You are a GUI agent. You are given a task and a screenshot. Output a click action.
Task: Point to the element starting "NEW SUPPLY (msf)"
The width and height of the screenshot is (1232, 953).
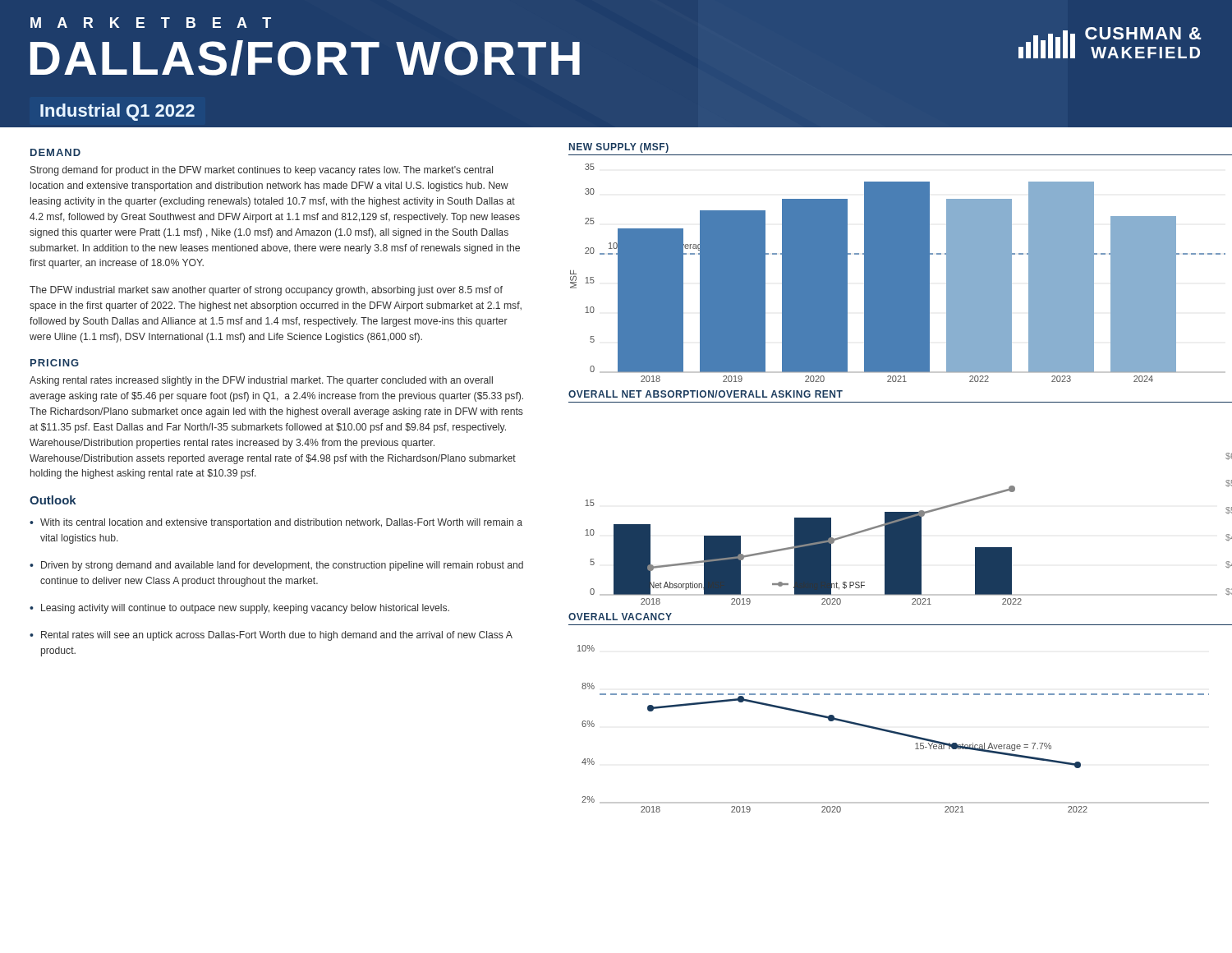tap(619, 147)
